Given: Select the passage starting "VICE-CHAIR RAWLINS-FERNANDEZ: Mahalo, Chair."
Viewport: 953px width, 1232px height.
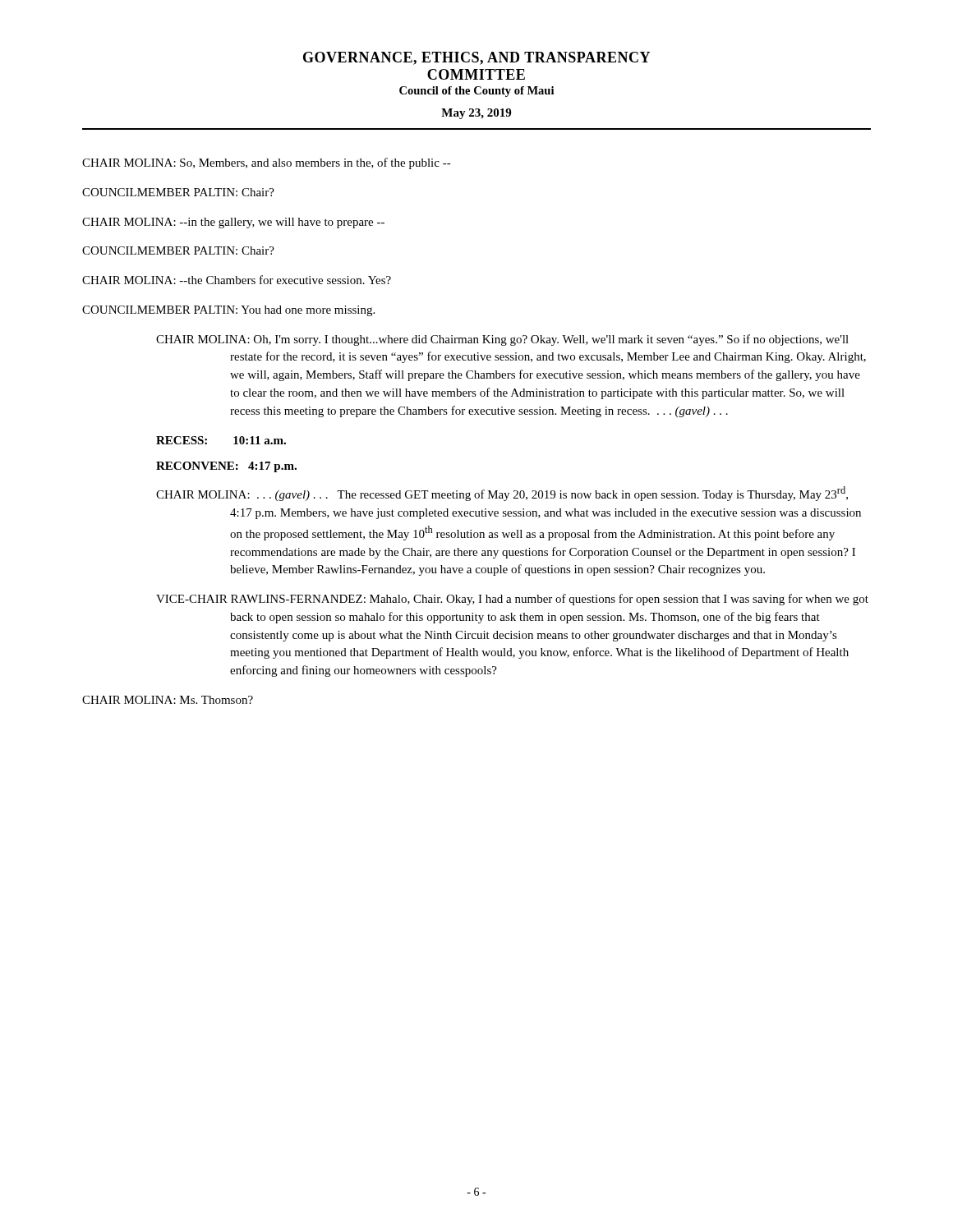Looking at the screenshot, I should coord(513,635).
